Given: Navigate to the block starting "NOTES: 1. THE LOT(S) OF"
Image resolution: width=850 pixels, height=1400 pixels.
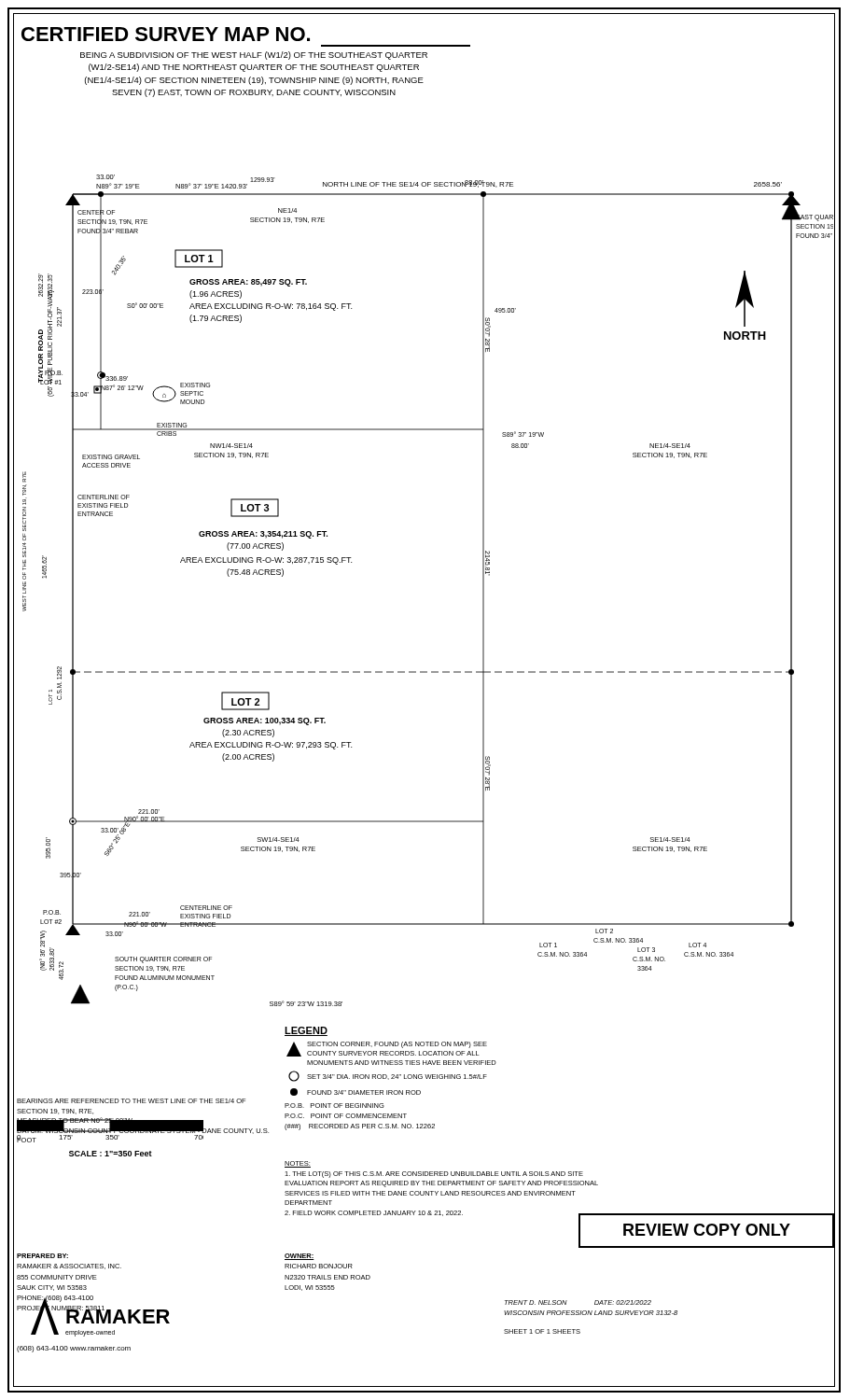Looking at the screenshot, I should [x=441, y=1188].
